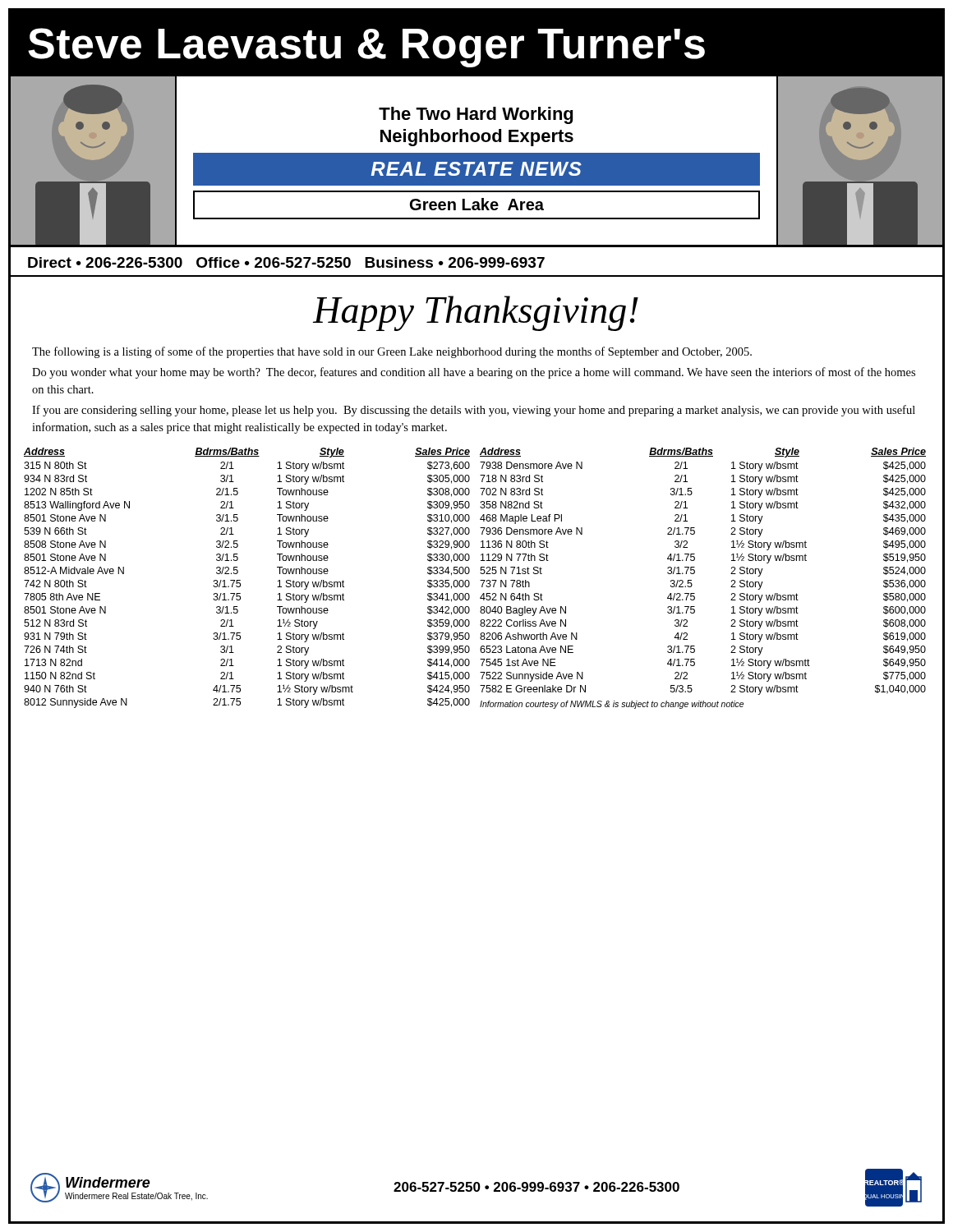Click on the footnote with the text "Information courtesy of NWMLS &"
The image size is (953, 1232).
(x=612, y=704)
